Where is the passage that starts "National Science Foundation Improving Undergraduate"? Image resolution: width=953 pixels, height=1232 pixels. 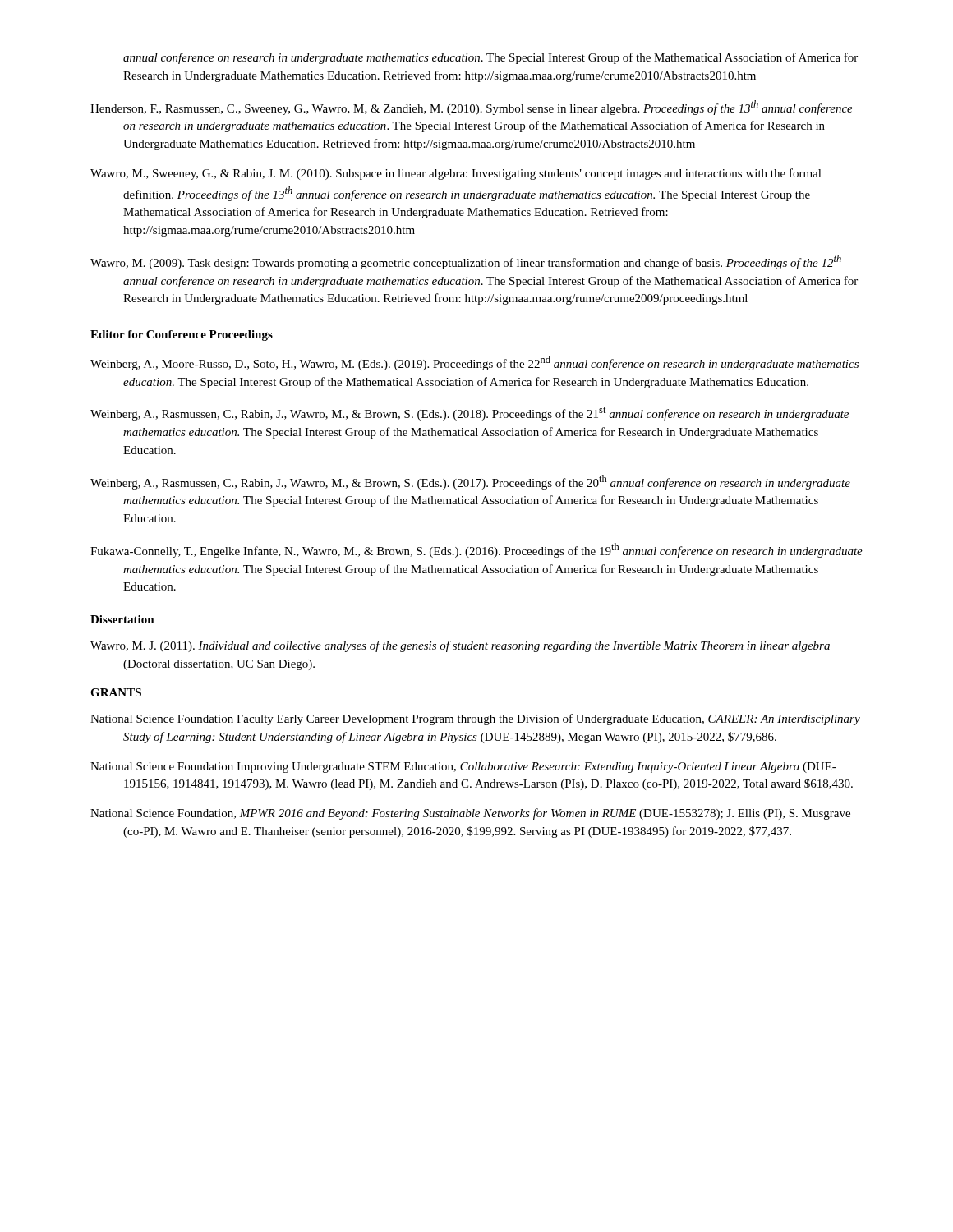(x=472, y=775)
